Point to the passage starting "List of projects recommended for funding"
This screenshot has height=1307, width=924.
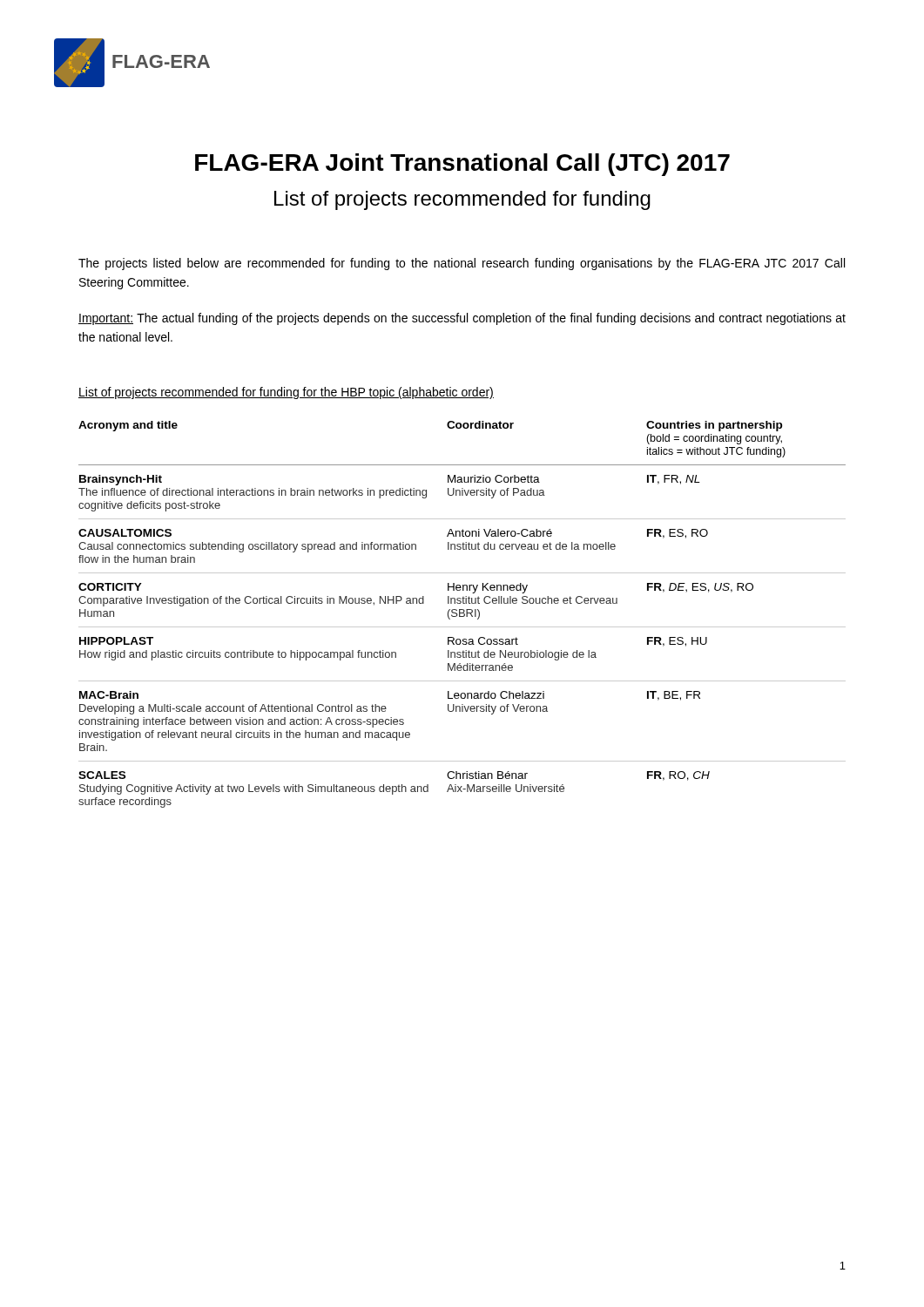click(x=286, y=392)
